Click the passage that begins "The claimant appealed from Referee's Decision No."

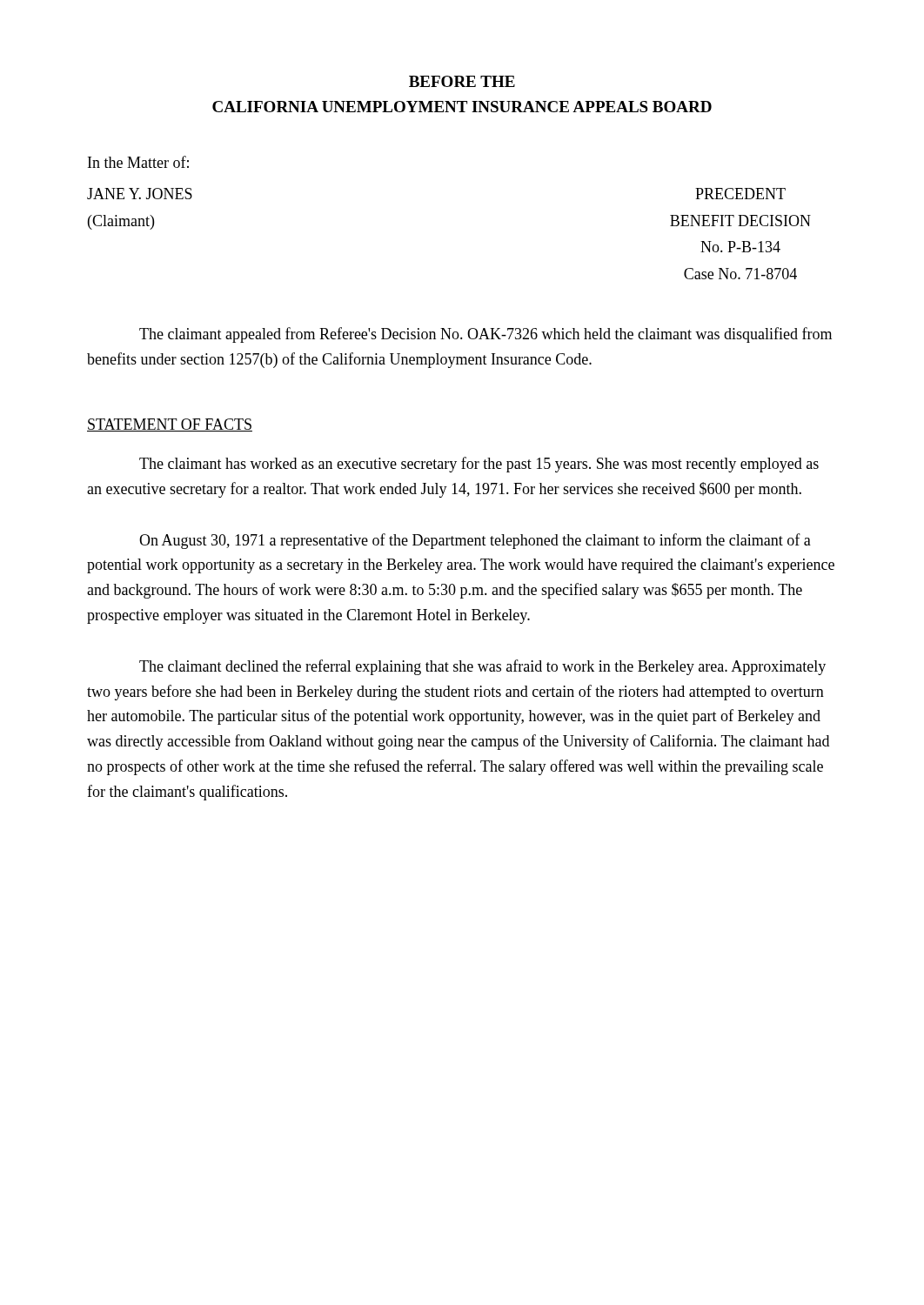coord(460,347)
